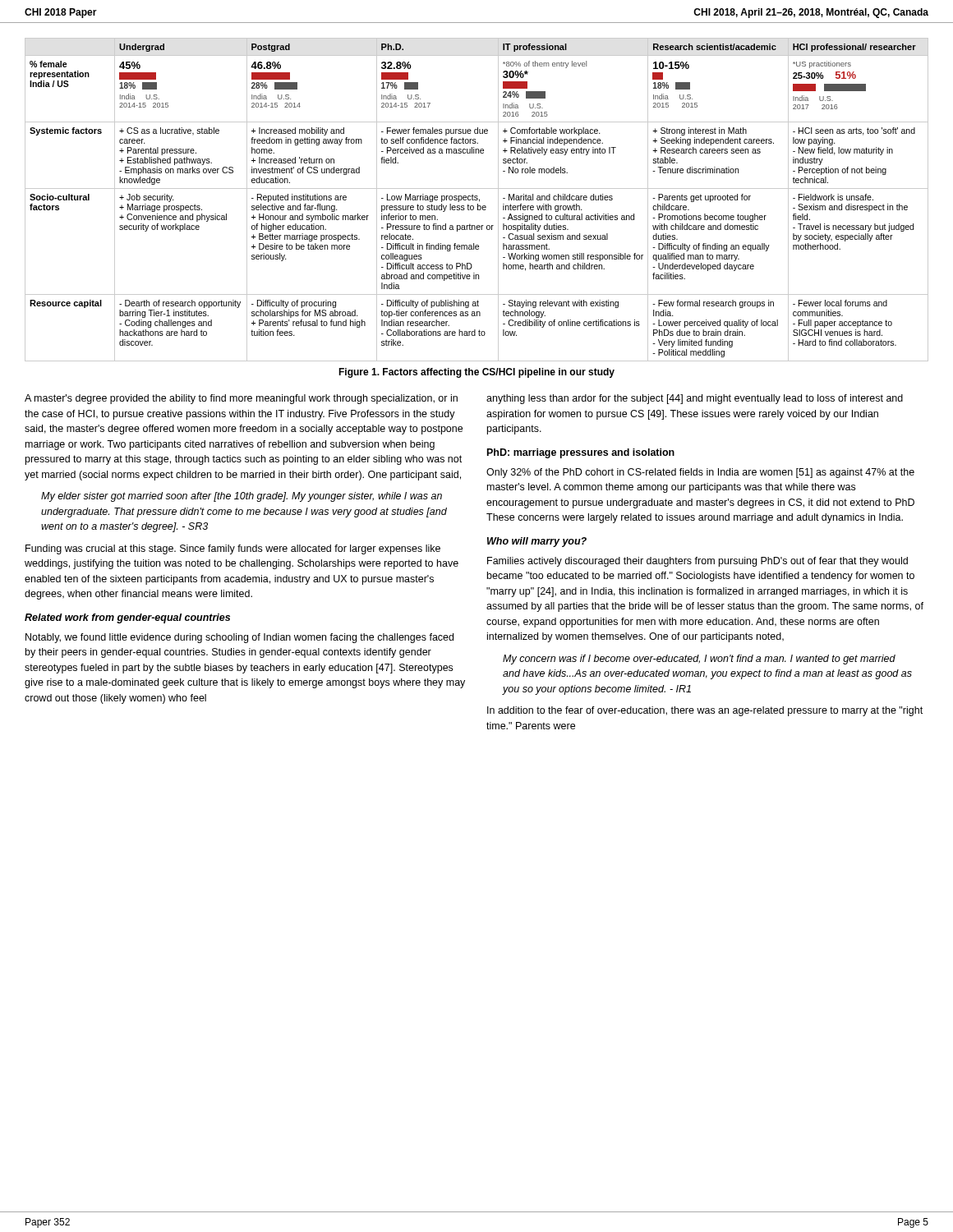Screen dimensions: 1232x953
Task: Click on the text block starting "Figure 1. Factors"
Action: (476, 372)
